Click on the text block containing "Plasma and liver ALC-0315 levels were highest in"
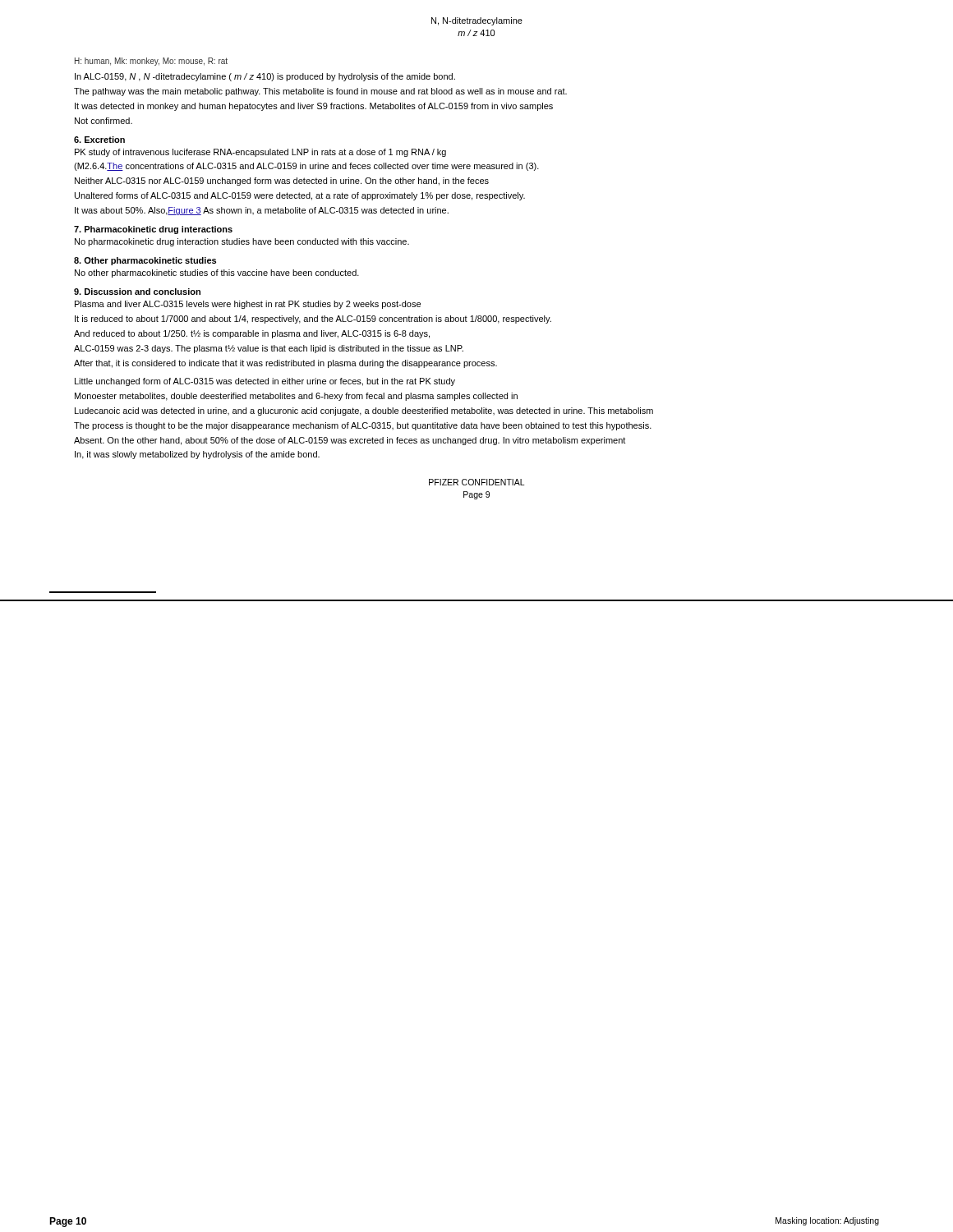The image size is (953, 1232). pos(248,305)
